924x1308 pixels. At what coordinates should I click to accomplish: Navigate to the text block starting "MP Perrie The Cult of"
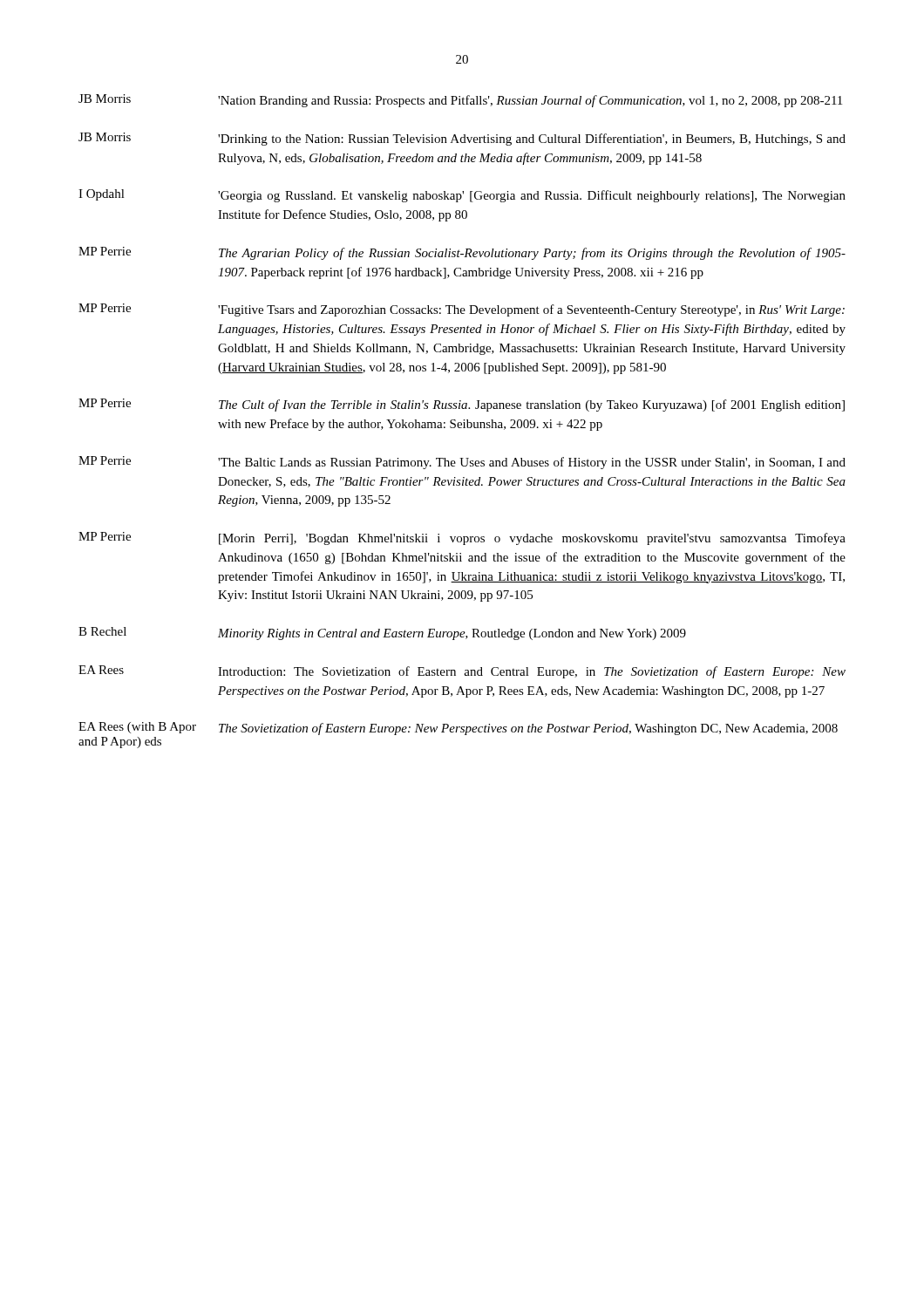click(x=462, y=415)
